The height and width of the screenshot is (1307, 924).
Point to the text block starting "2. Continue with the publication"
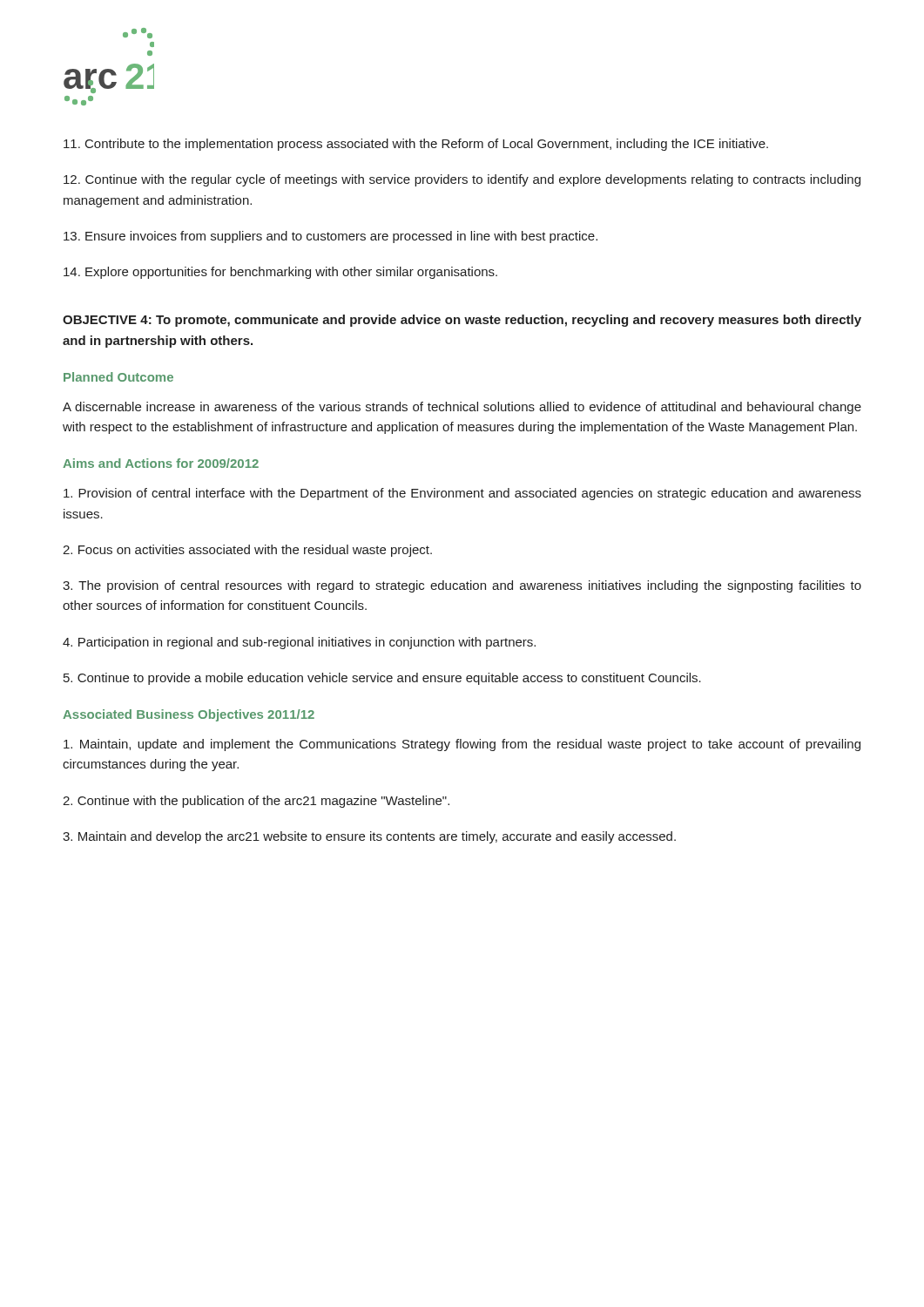[x=257, y=800]
